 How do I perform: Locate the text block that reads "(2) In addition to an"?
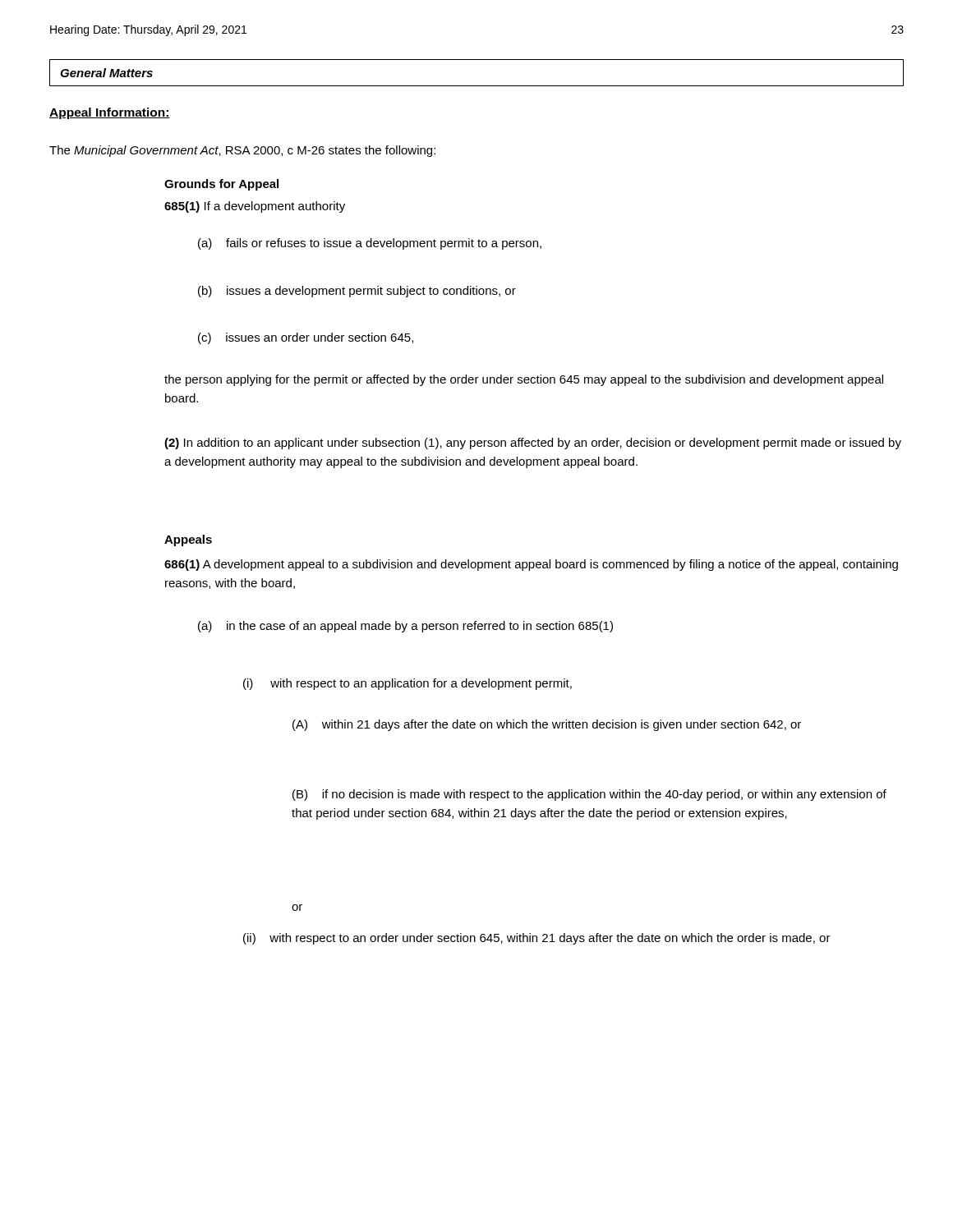[x=533, y=452]
